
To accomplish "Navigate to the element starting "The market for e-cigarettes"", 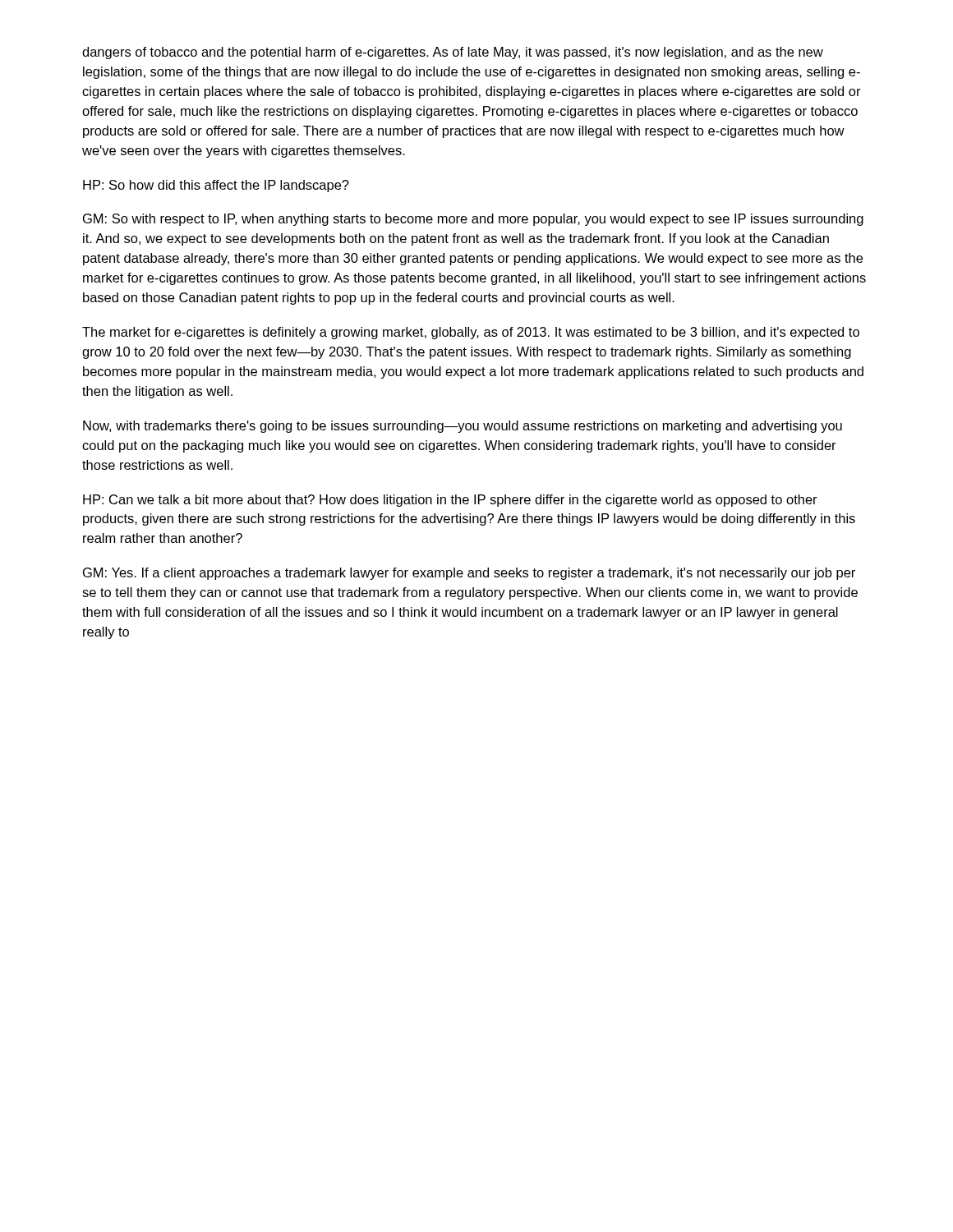I will coord(473,361).
